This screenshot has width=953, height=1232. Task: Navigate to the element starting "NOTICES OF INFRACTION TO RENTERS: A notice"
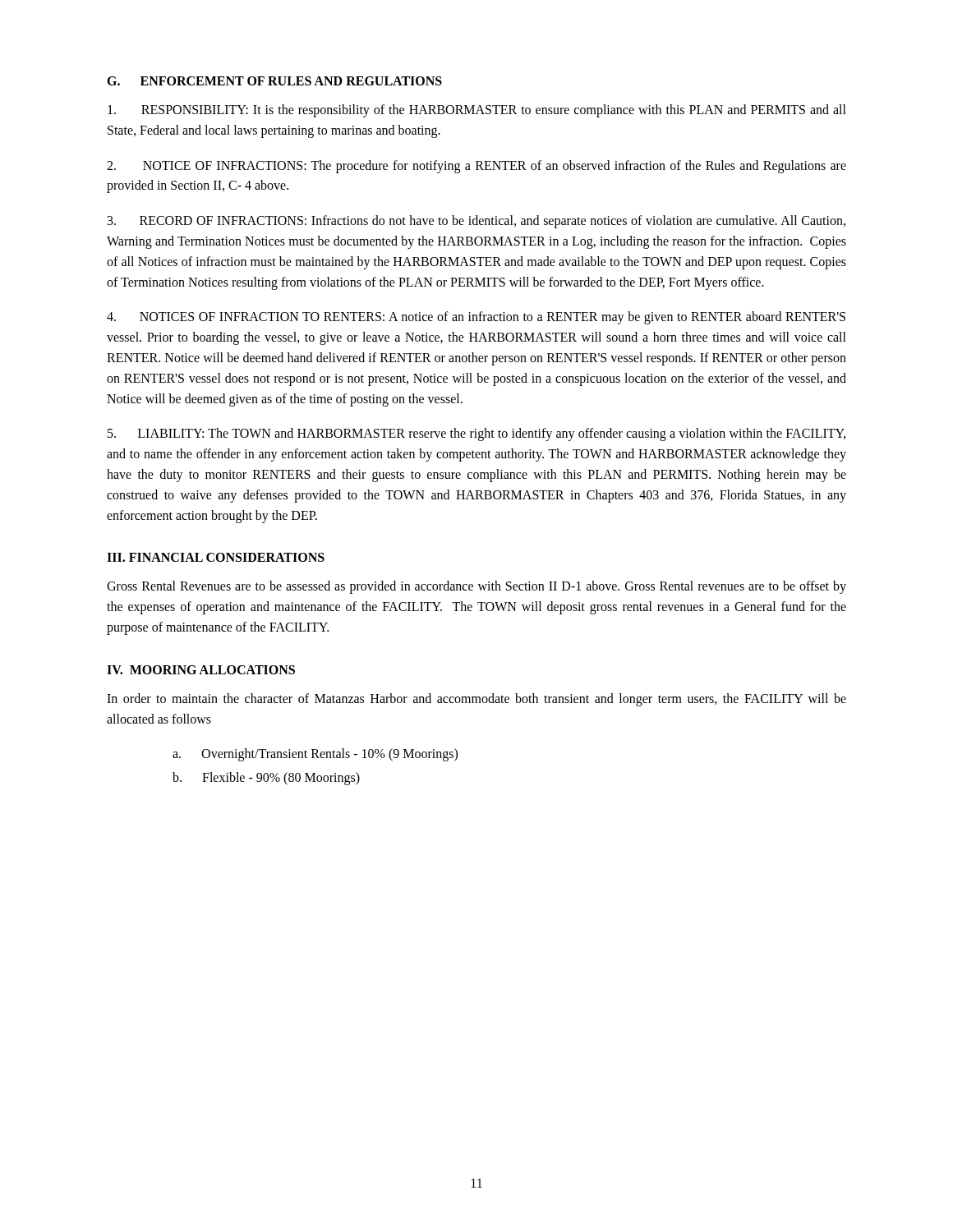click(x=476, y=358)
